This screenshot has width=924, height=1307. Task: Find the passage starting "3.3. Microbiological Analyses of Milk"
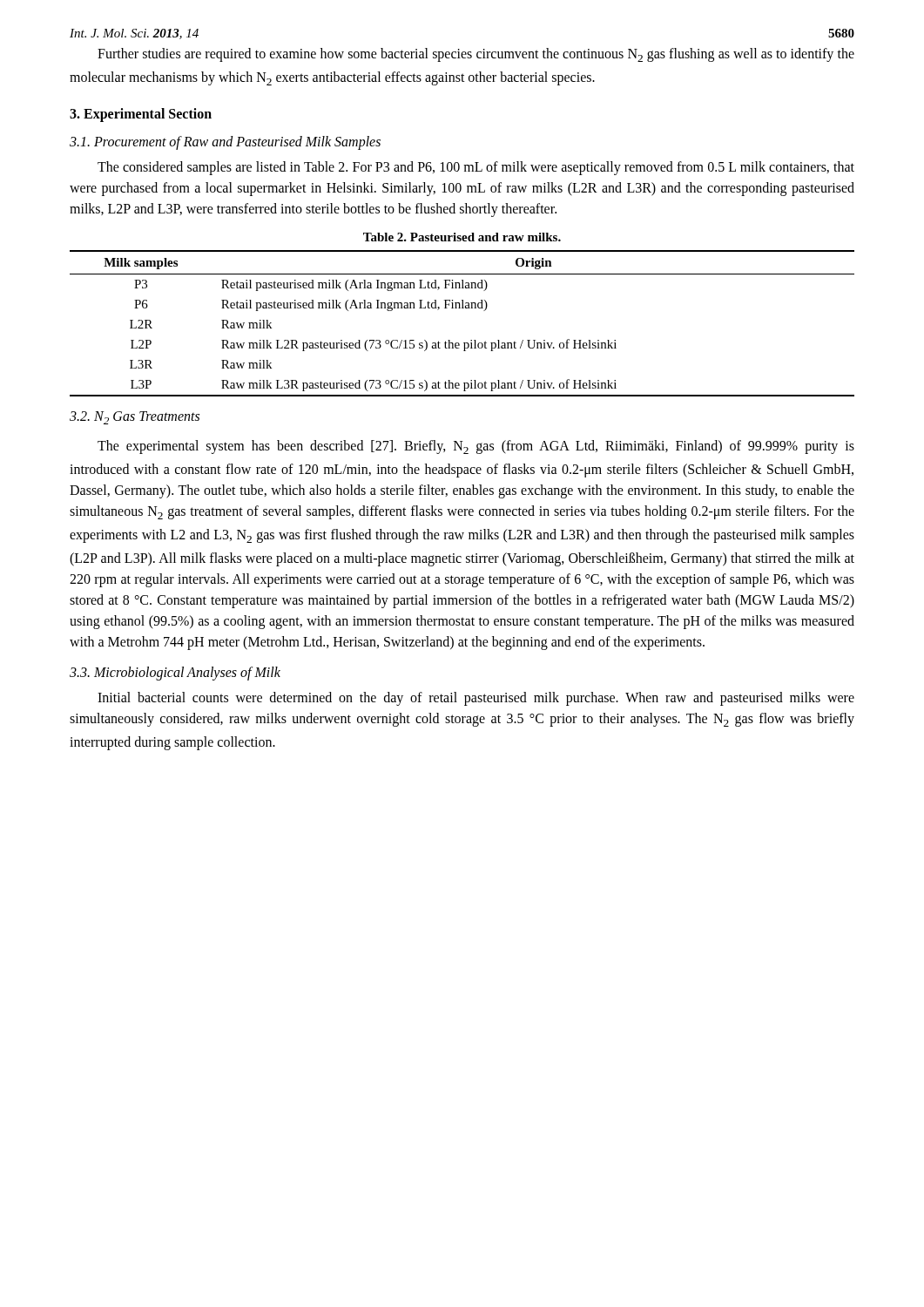175,672
